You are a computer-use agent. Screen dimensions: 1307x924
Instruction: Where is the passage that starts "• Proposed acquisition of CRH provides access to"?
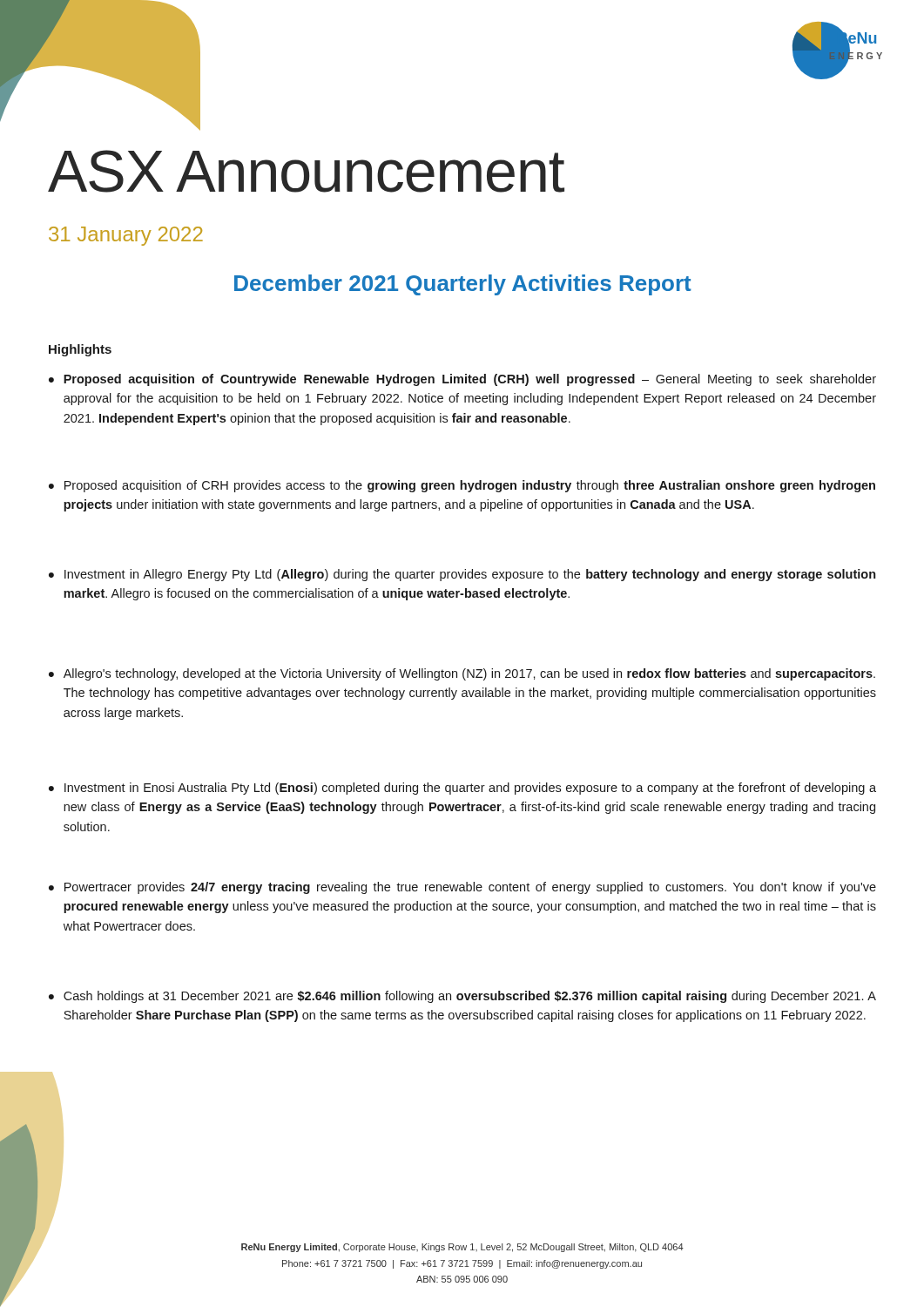(x=462, y=495)
